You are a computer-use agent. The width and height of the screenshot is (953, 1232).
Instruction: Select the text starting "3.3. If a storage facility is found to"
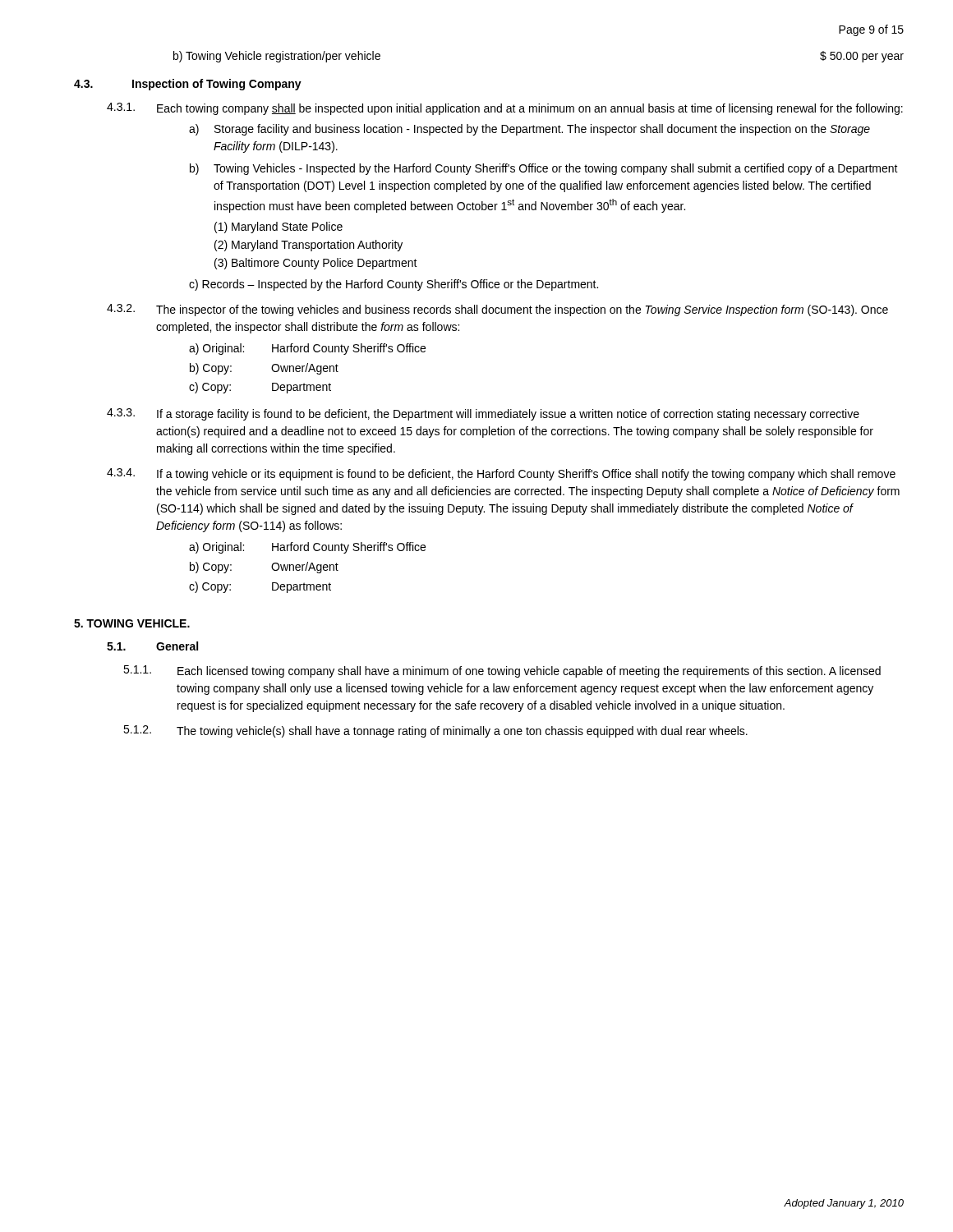point(489,432)
